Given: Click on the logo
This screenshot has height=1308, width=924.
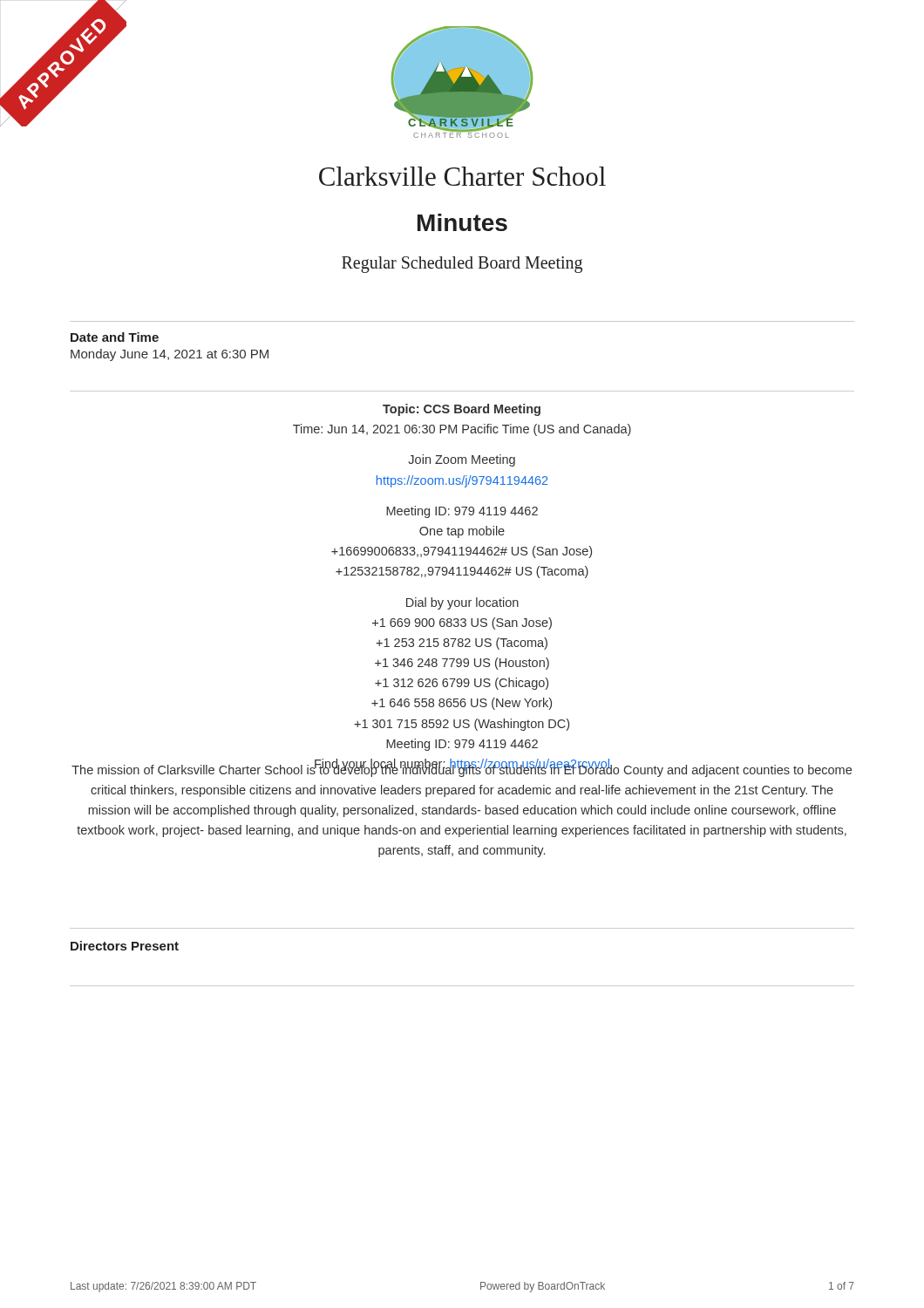Looking at the screenshot, I should click(462, 83).
